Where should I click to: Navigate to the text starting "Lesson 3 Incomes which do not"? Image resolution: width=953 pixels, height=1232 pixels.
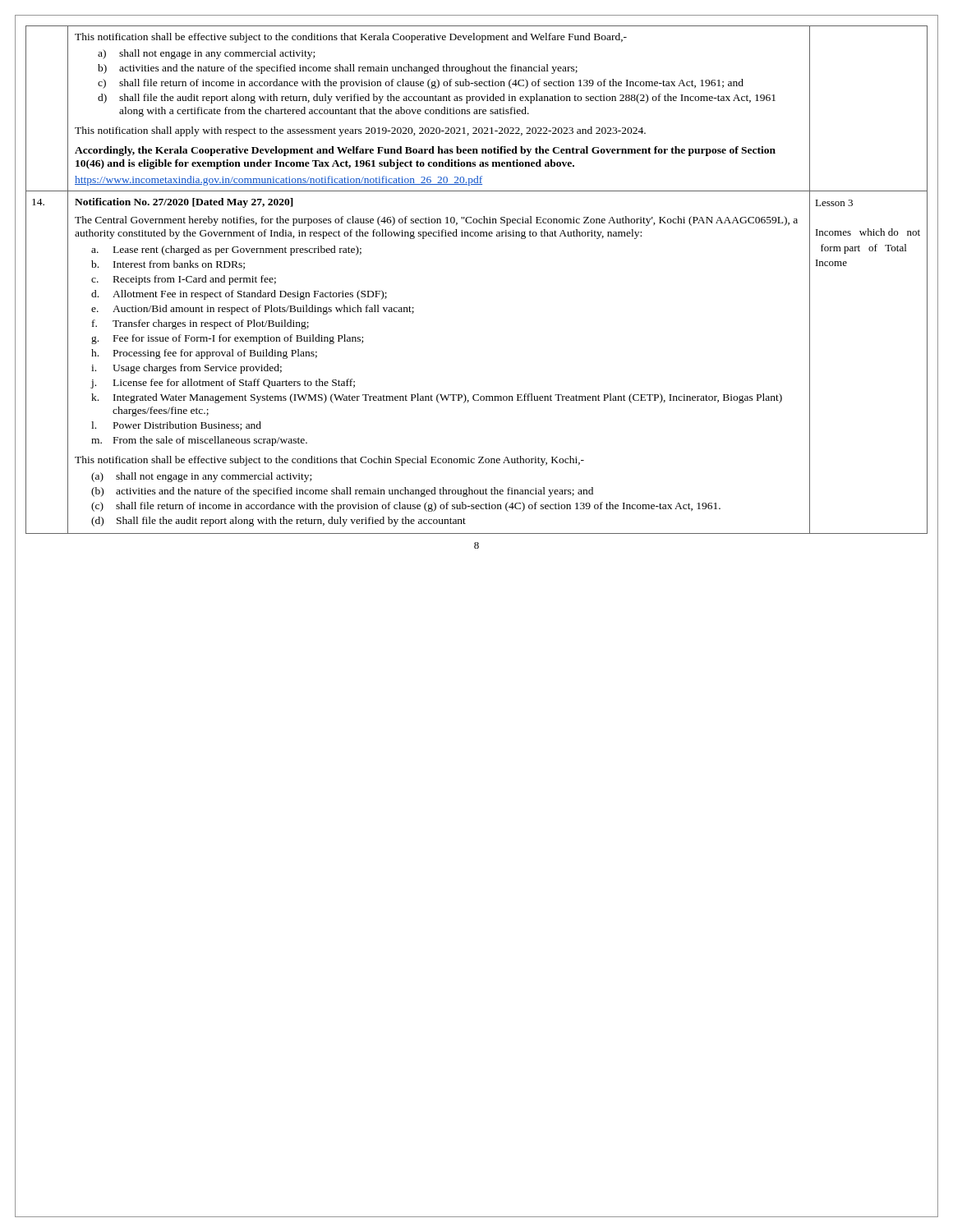coord(868,233)
